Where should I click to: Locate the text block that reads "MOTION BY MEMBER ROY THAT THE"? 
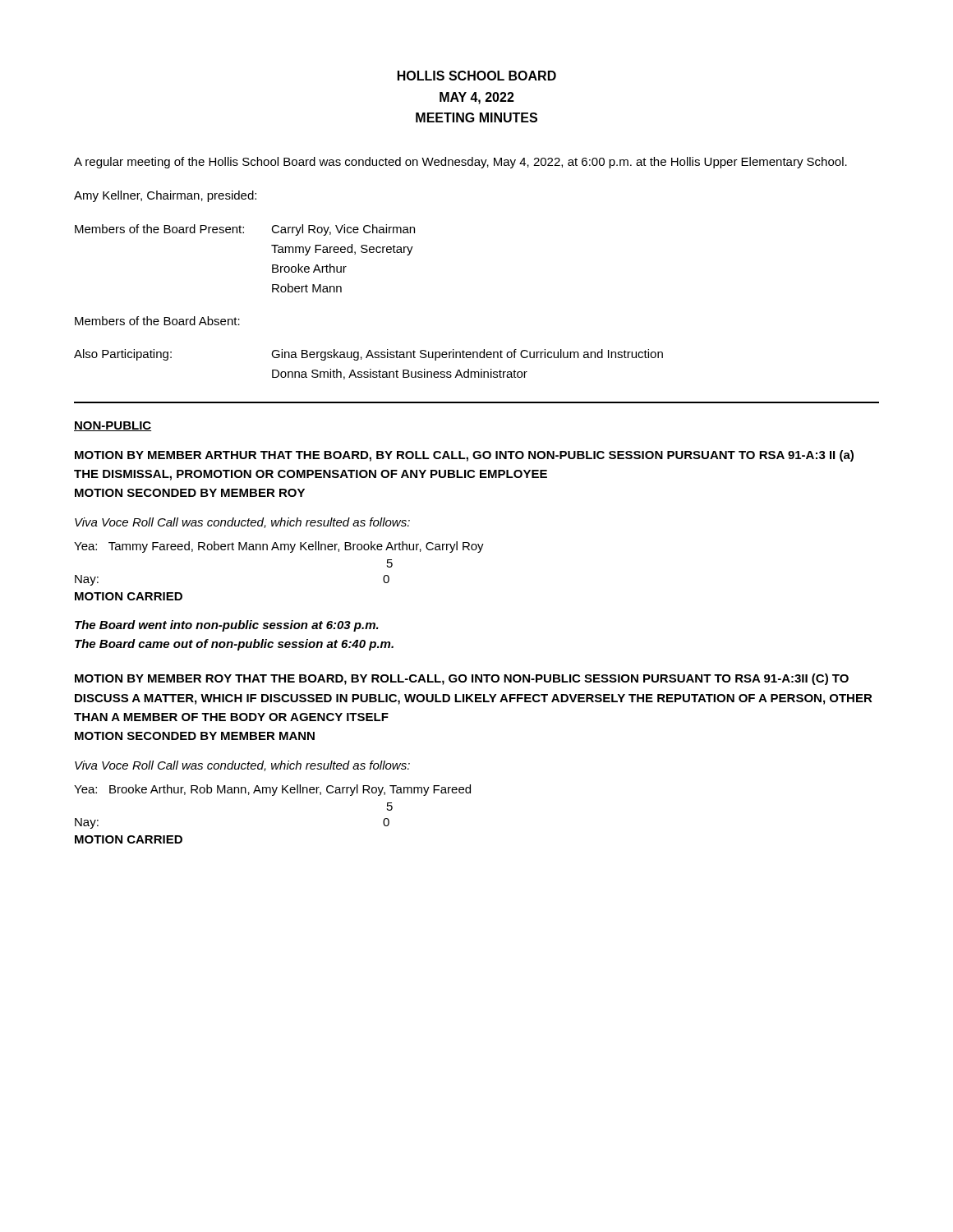coord(473,707)
